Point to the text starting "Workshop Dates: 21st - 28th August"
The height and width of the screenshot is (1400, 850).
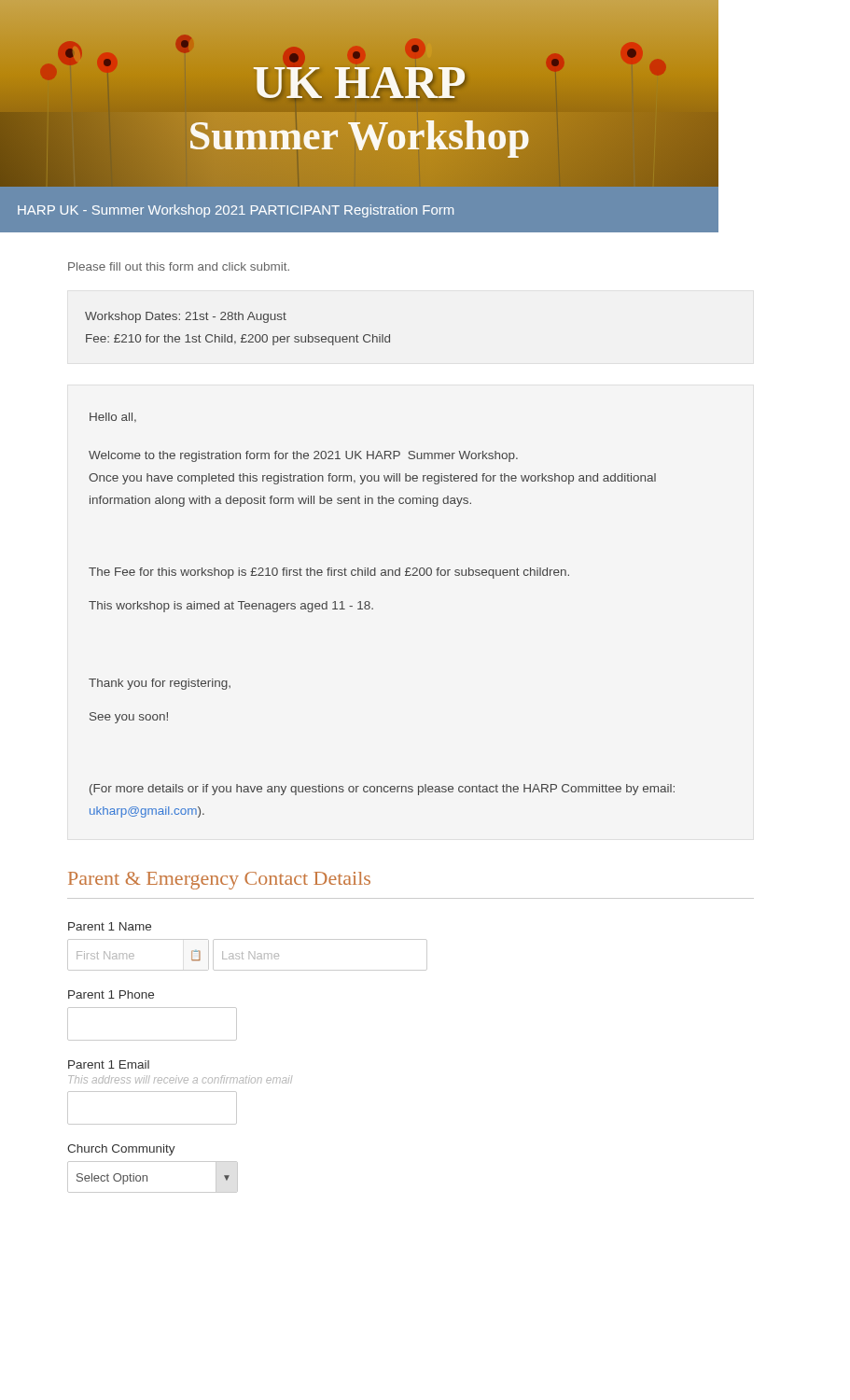[238, 327]
